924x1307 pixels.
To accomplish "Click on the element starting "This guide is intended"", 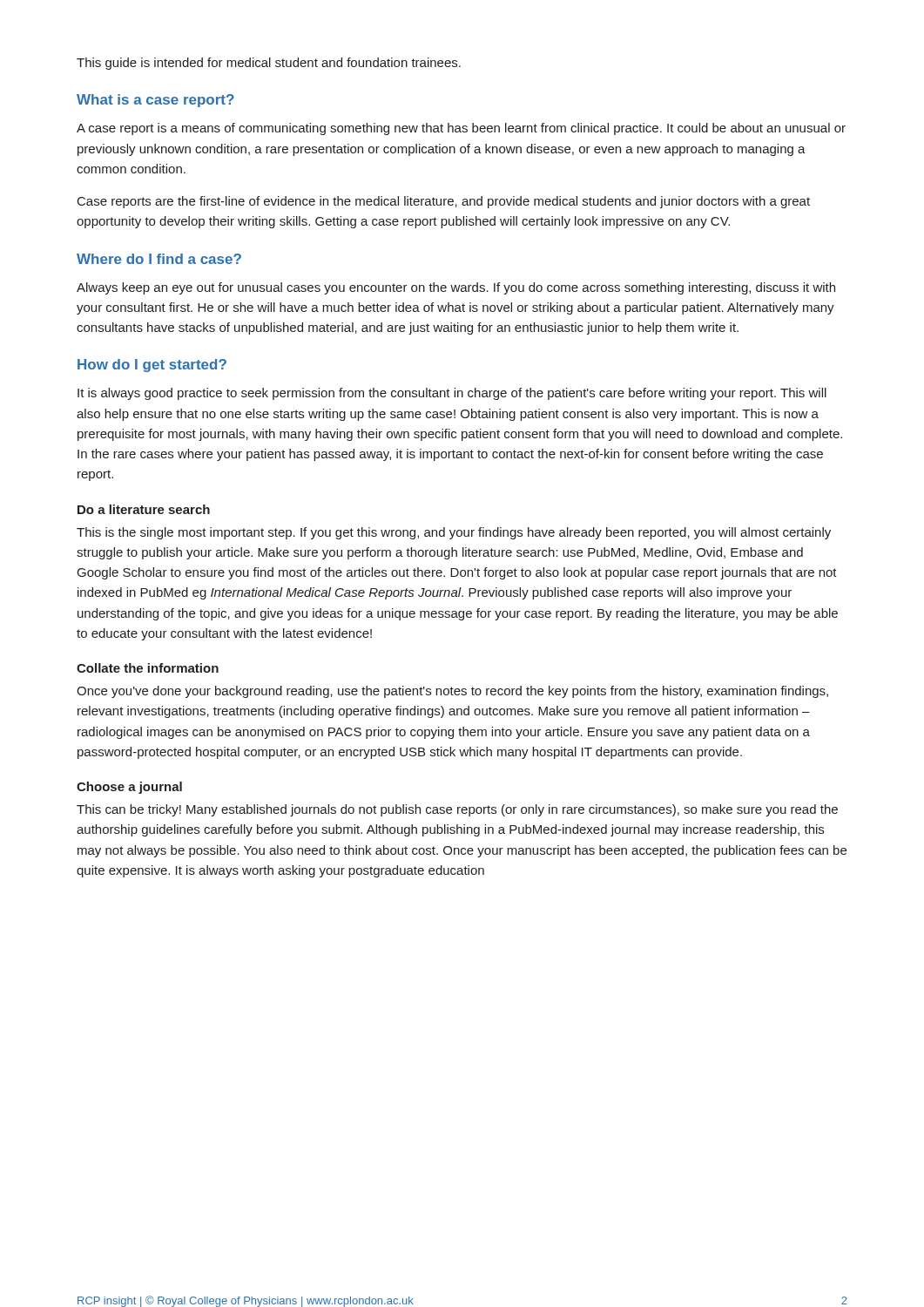I will [269, 62].
